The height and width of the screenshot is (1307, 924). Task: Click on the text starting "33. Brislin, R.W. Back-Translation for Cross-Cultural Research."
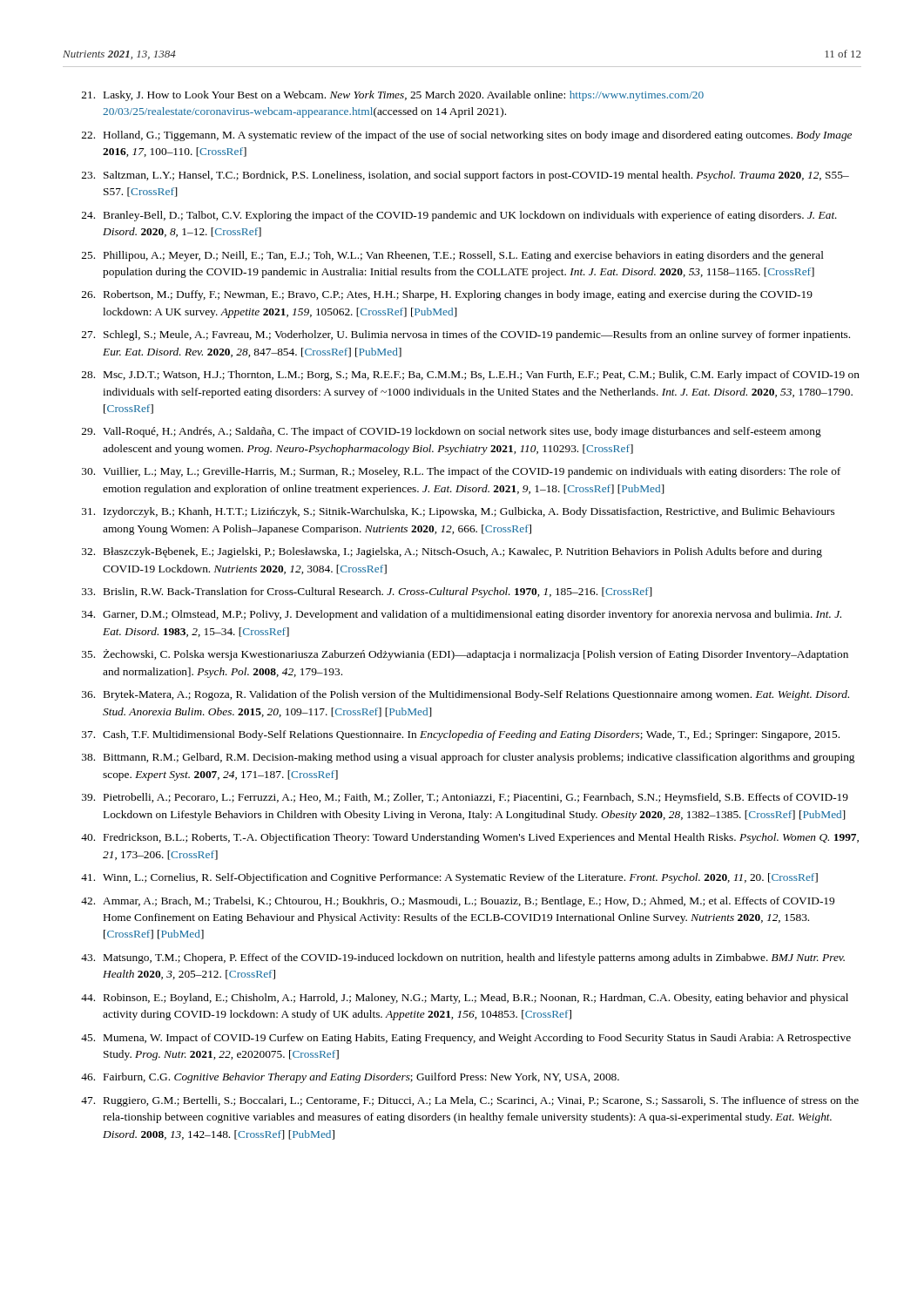coord(462,591)
